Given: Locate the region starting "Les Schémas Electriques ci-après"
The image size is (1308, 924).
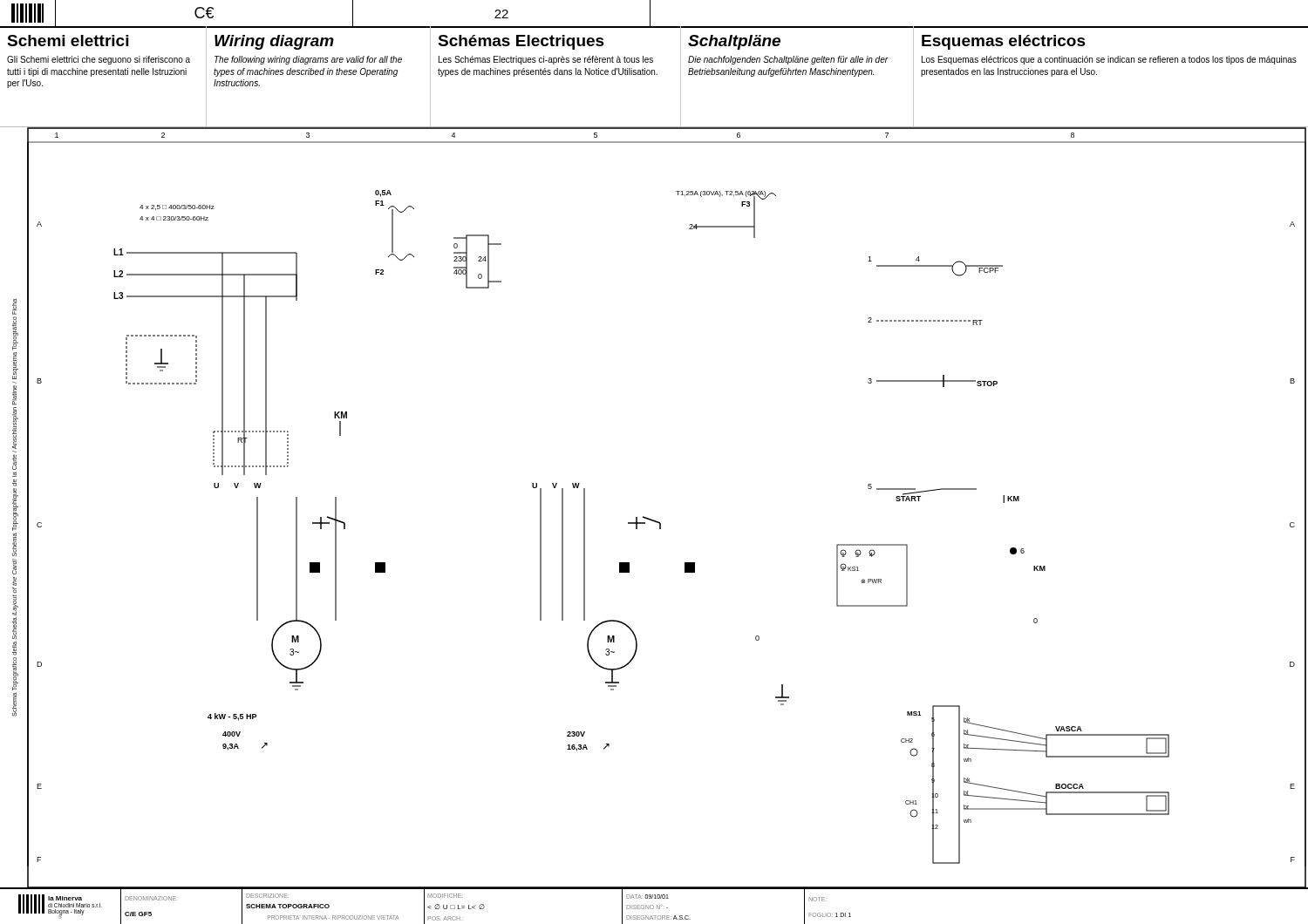Looking at the screenshot, I should pyautogui.click(x=548, y=66).
